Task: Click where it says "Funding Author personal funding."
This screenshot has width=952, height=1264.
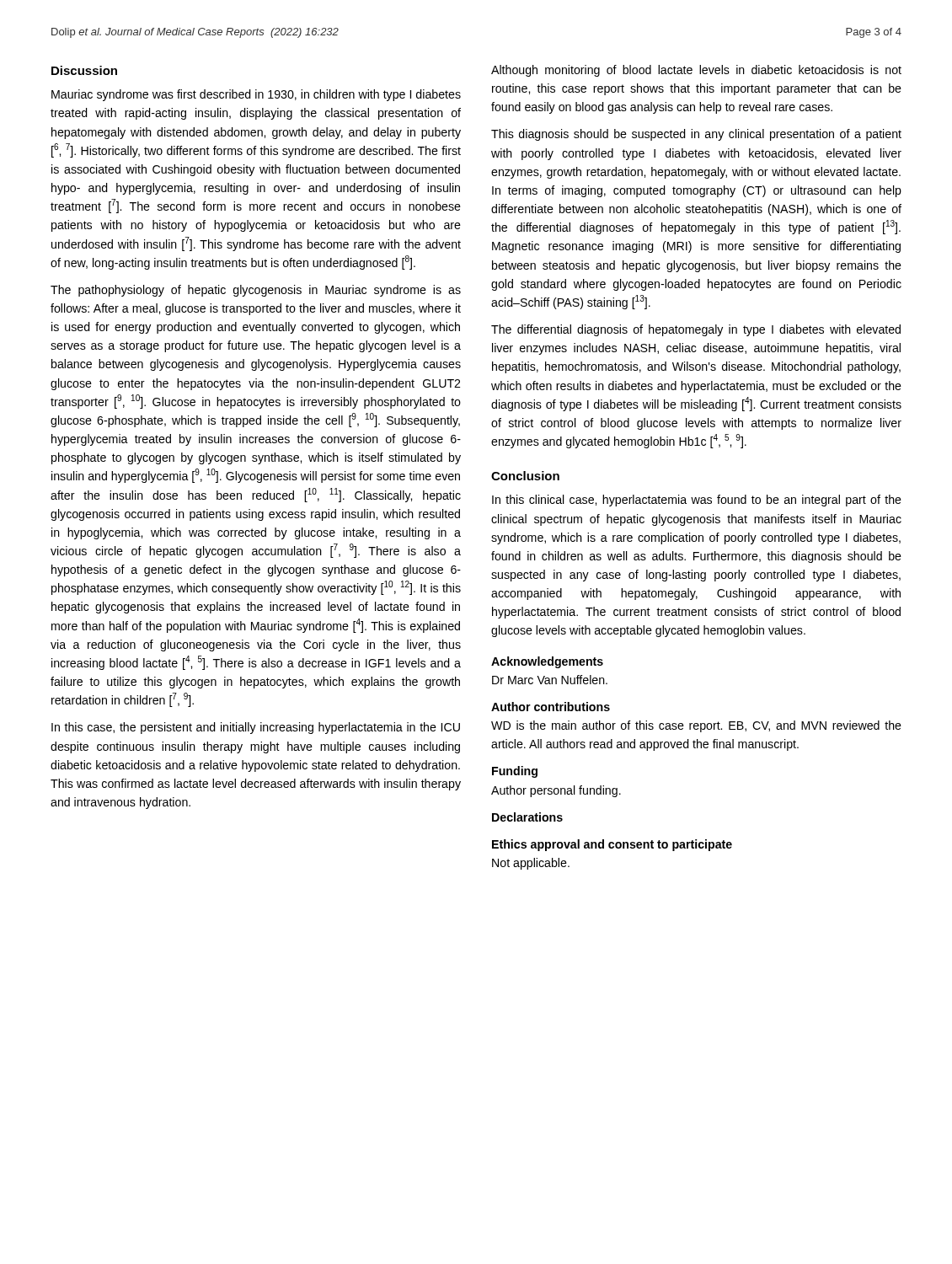Action: [515, 772]
